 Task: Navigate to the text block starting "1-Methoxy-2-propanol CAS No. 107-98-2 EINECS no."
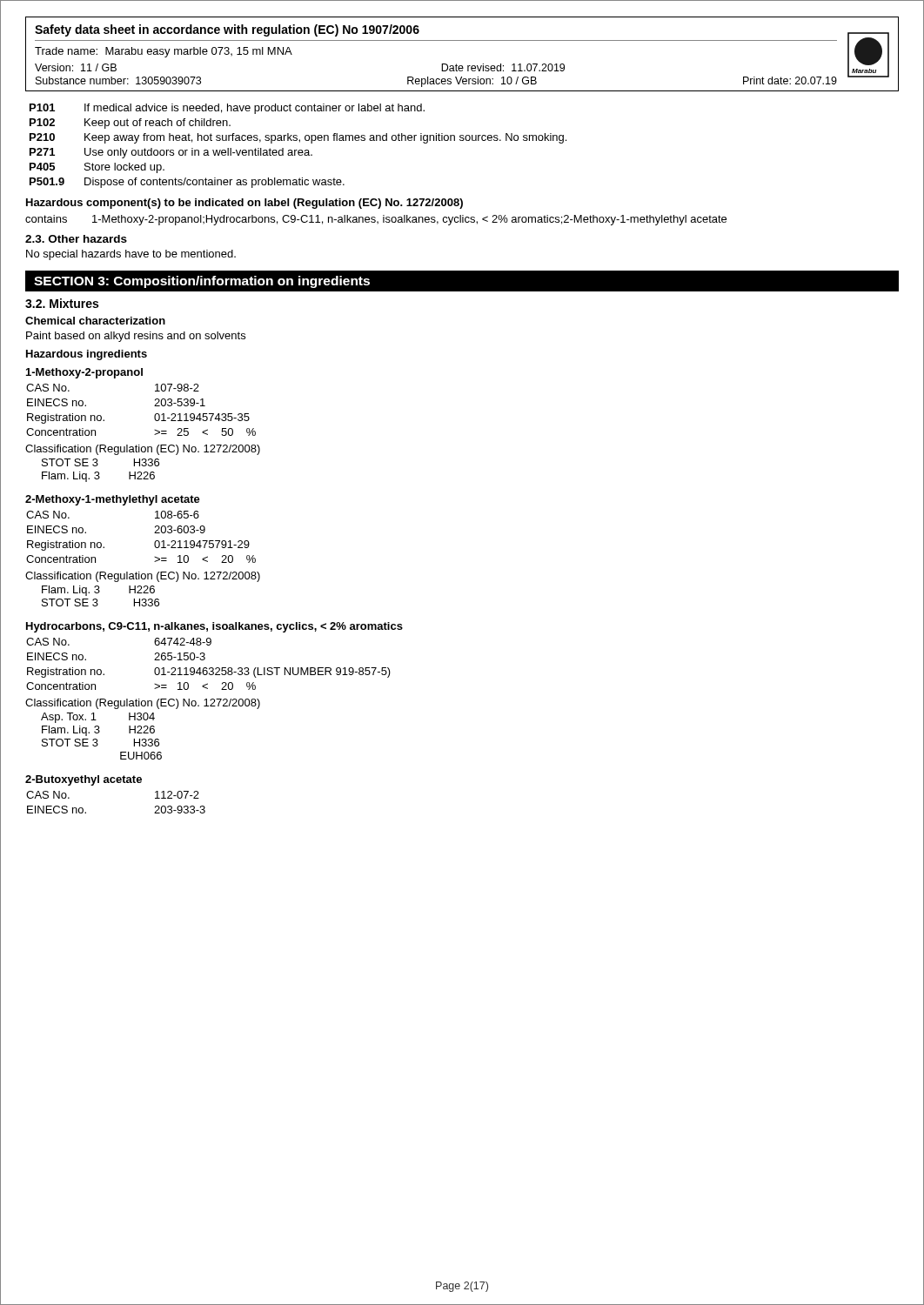(84, 373)
